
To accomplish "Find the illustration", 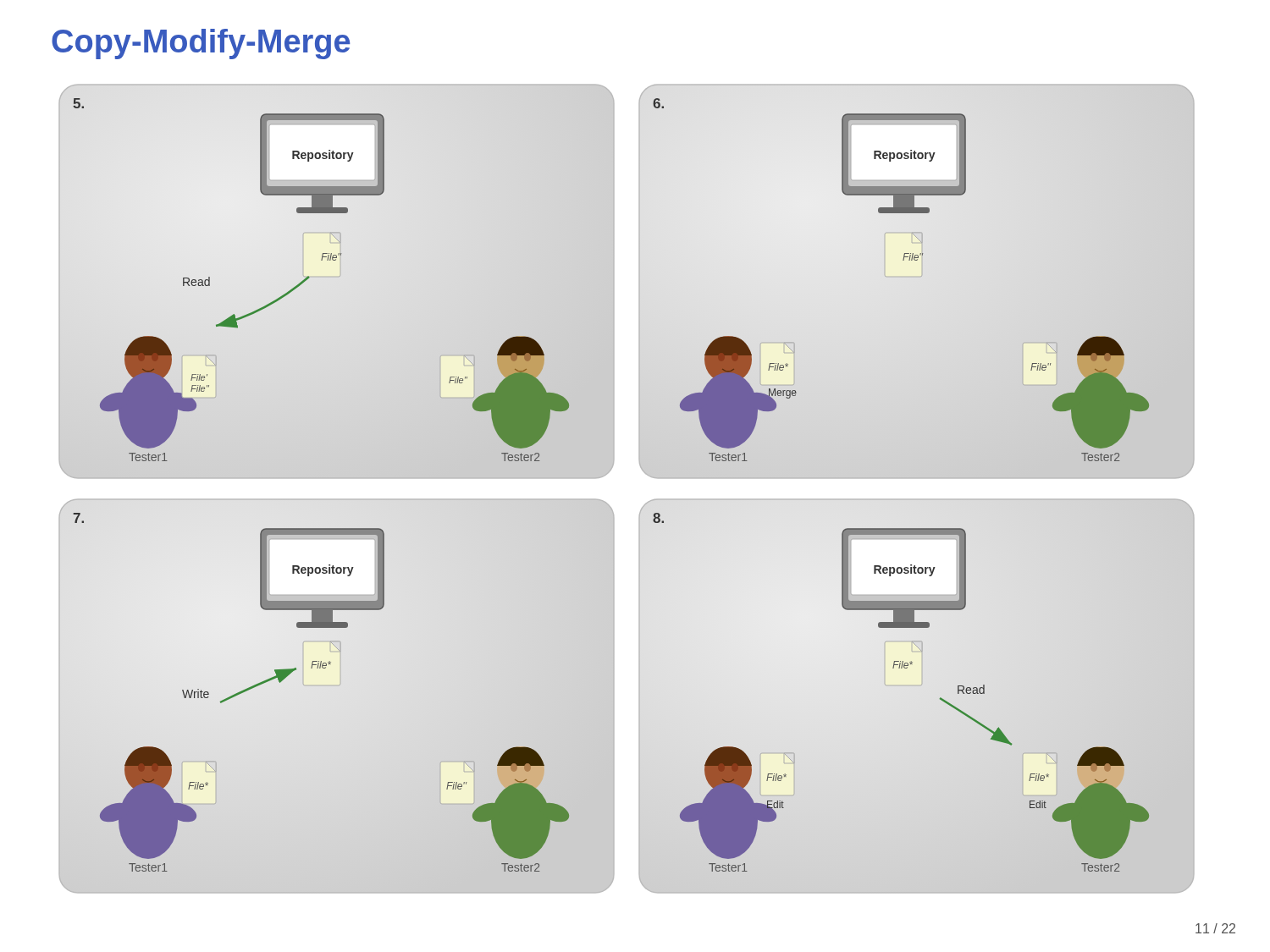I will click(635, 495).
